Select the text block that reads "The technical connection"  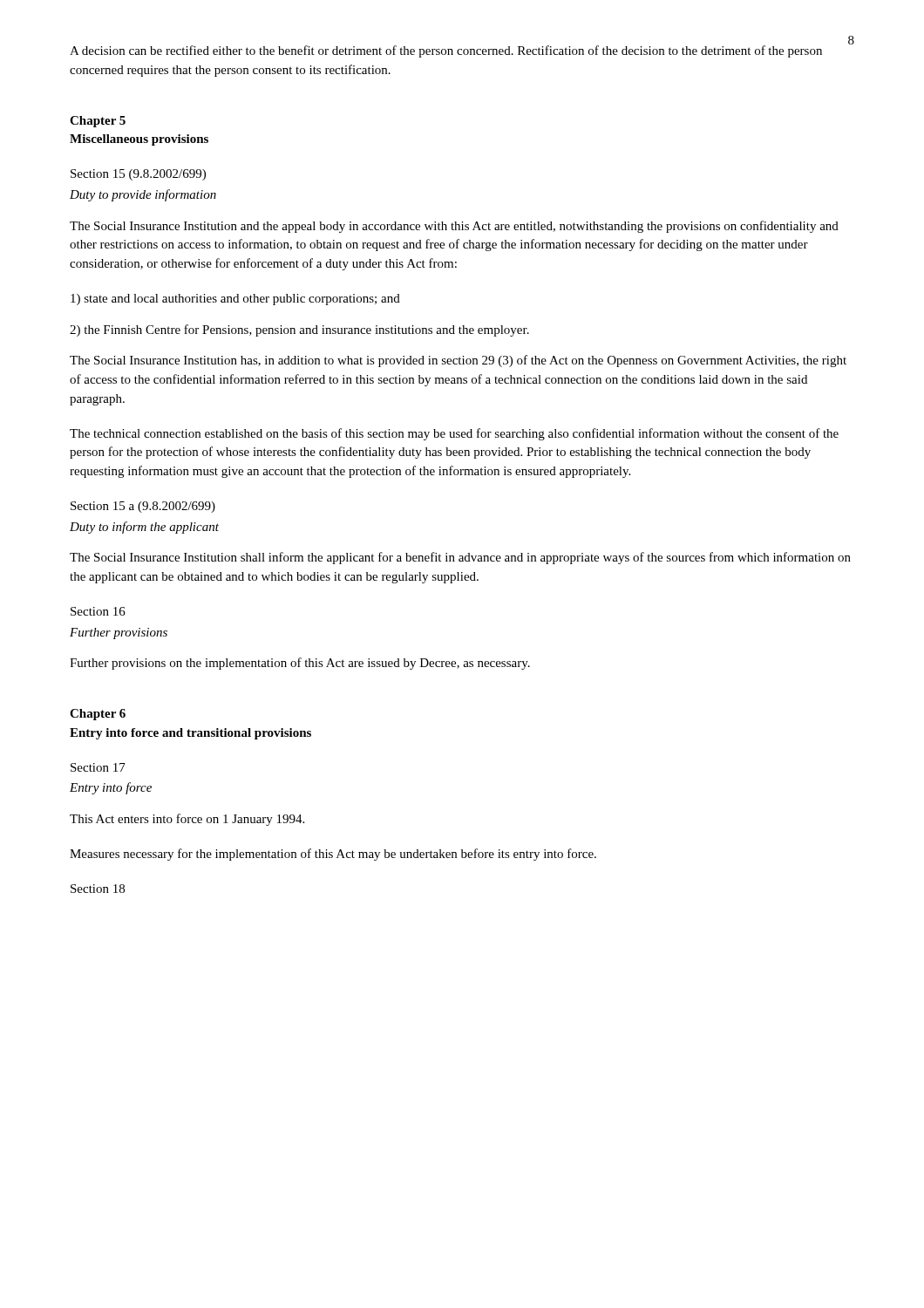454,452
